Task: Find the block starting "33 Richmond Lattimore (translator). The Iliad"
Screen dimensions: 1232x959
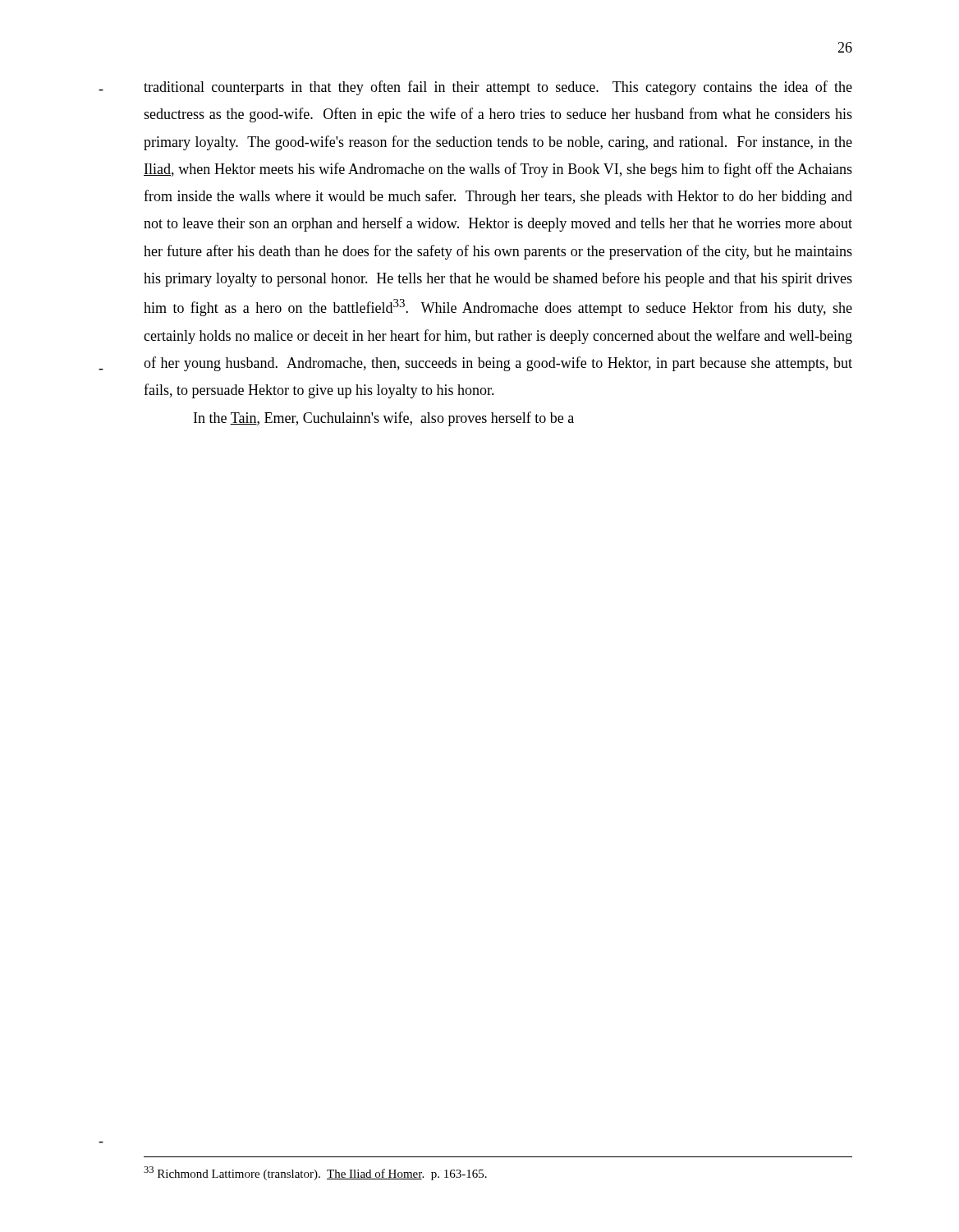Action: pos(315,1173)
